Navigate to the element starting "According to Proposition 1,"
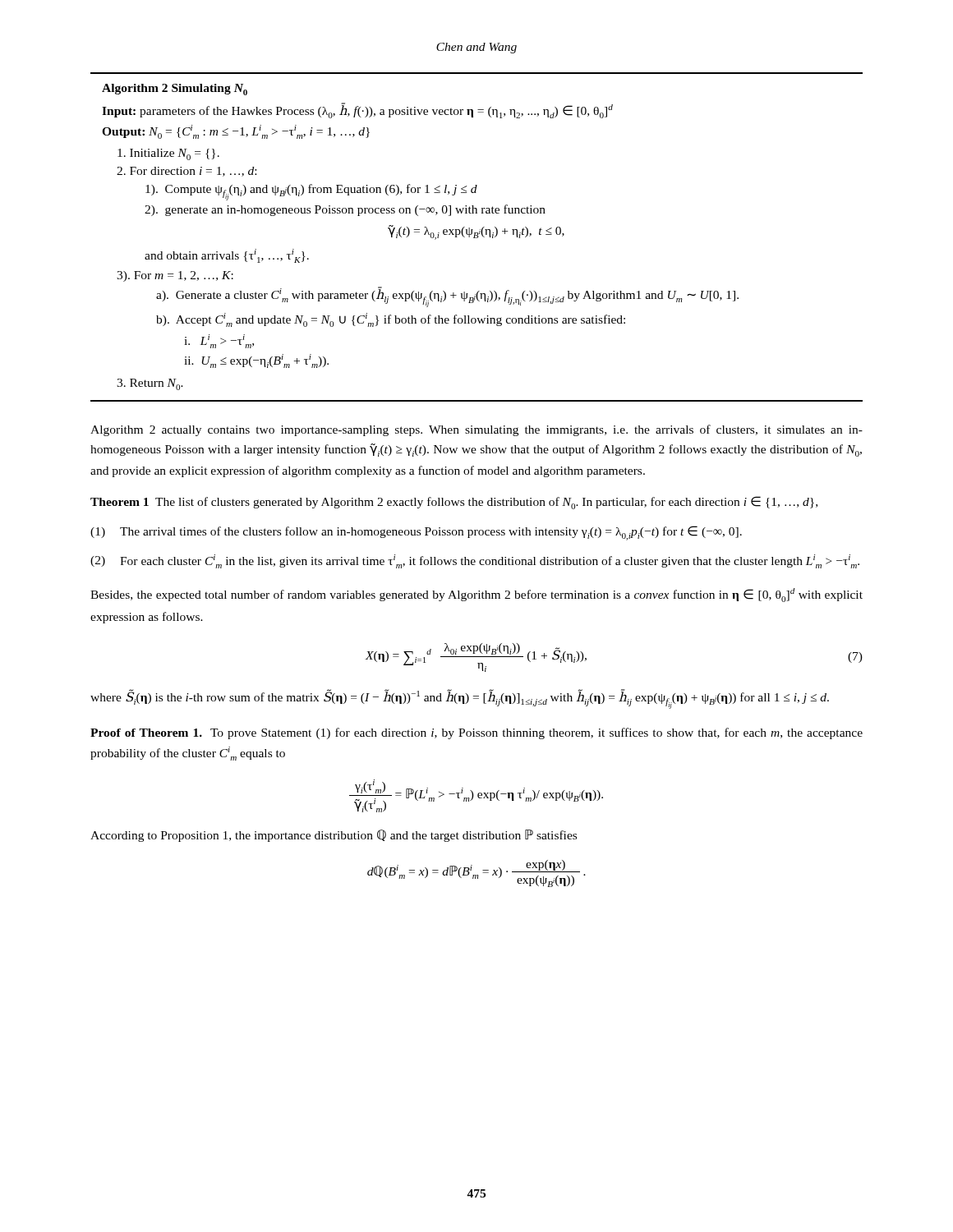 pyautogui.click(x=334, y=835)
